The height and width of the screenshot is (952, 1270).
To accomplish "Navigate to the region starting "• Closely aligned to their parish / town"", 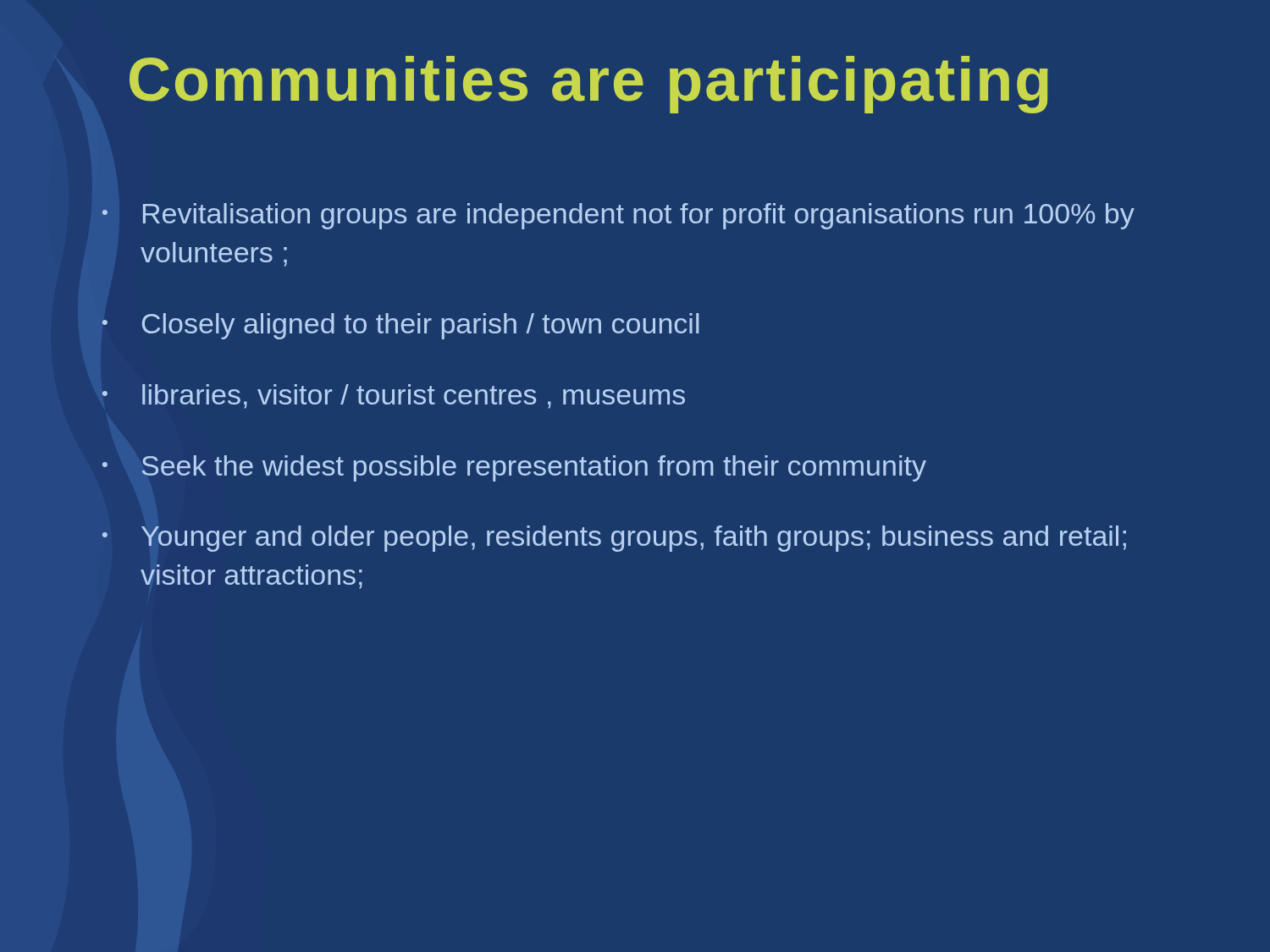I will click(x=652, y=324).
